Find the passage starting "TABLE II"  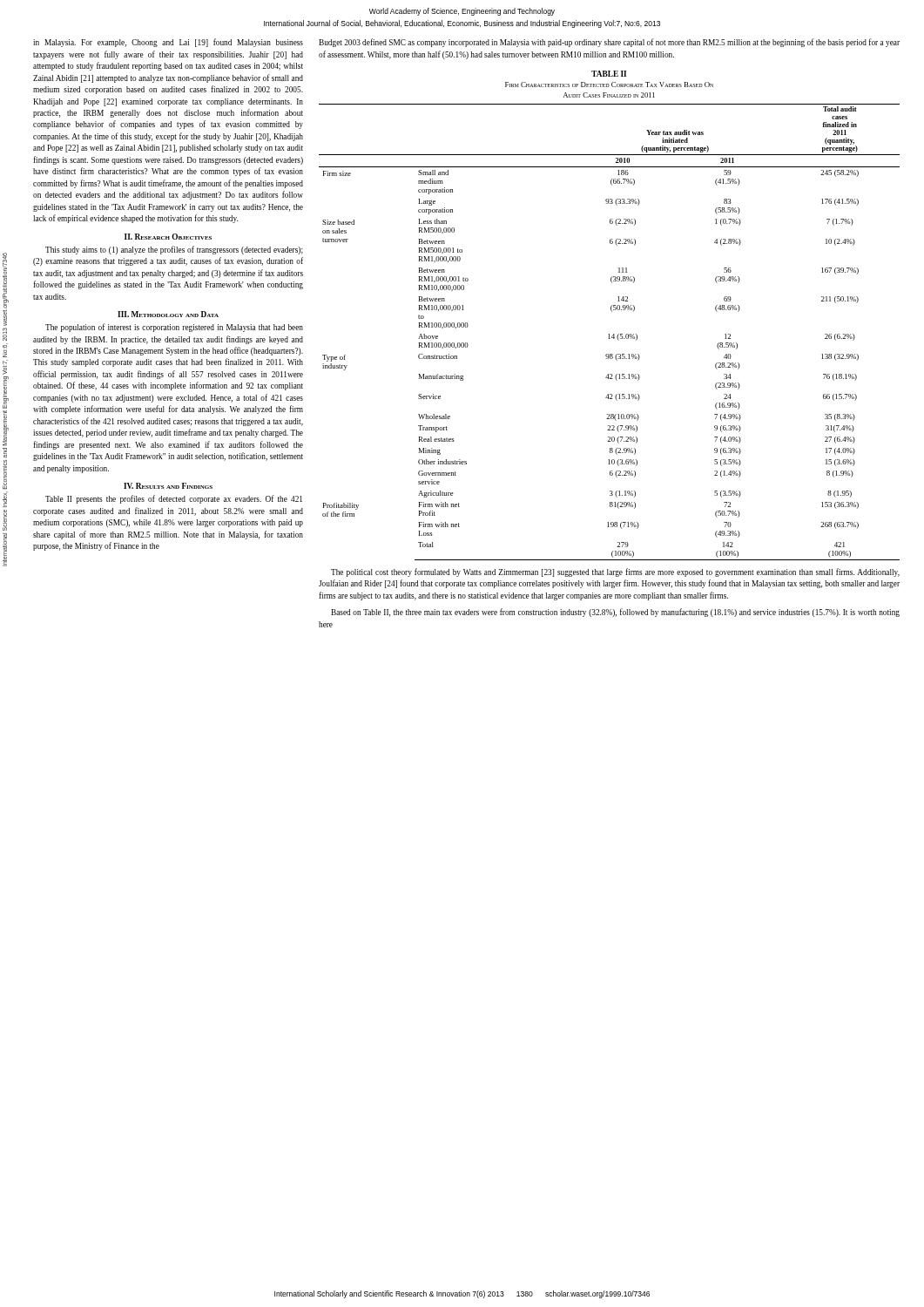609,74
